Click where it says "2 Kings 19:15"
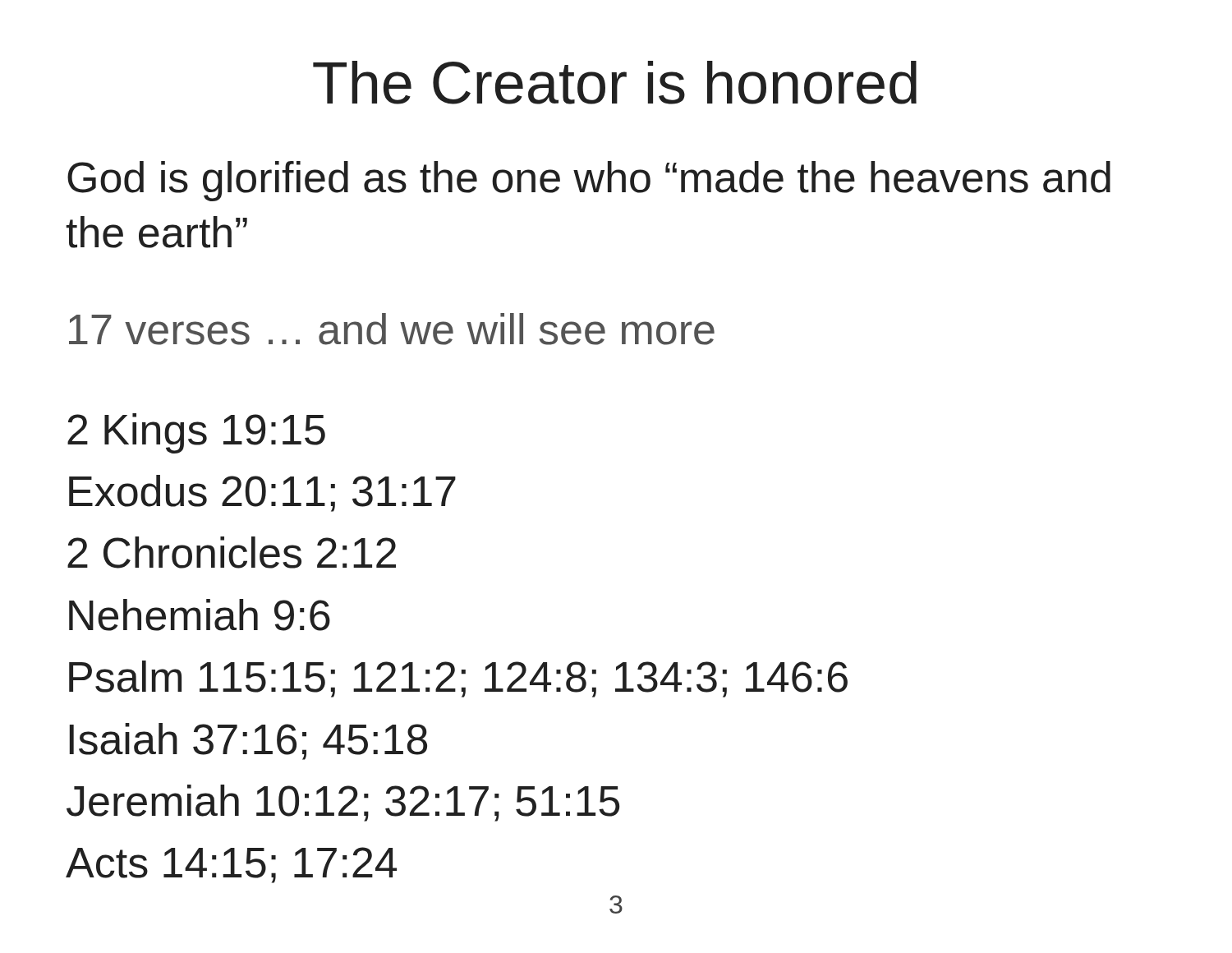The height and width of the screenshot is (953, 1232). [196, 429]
